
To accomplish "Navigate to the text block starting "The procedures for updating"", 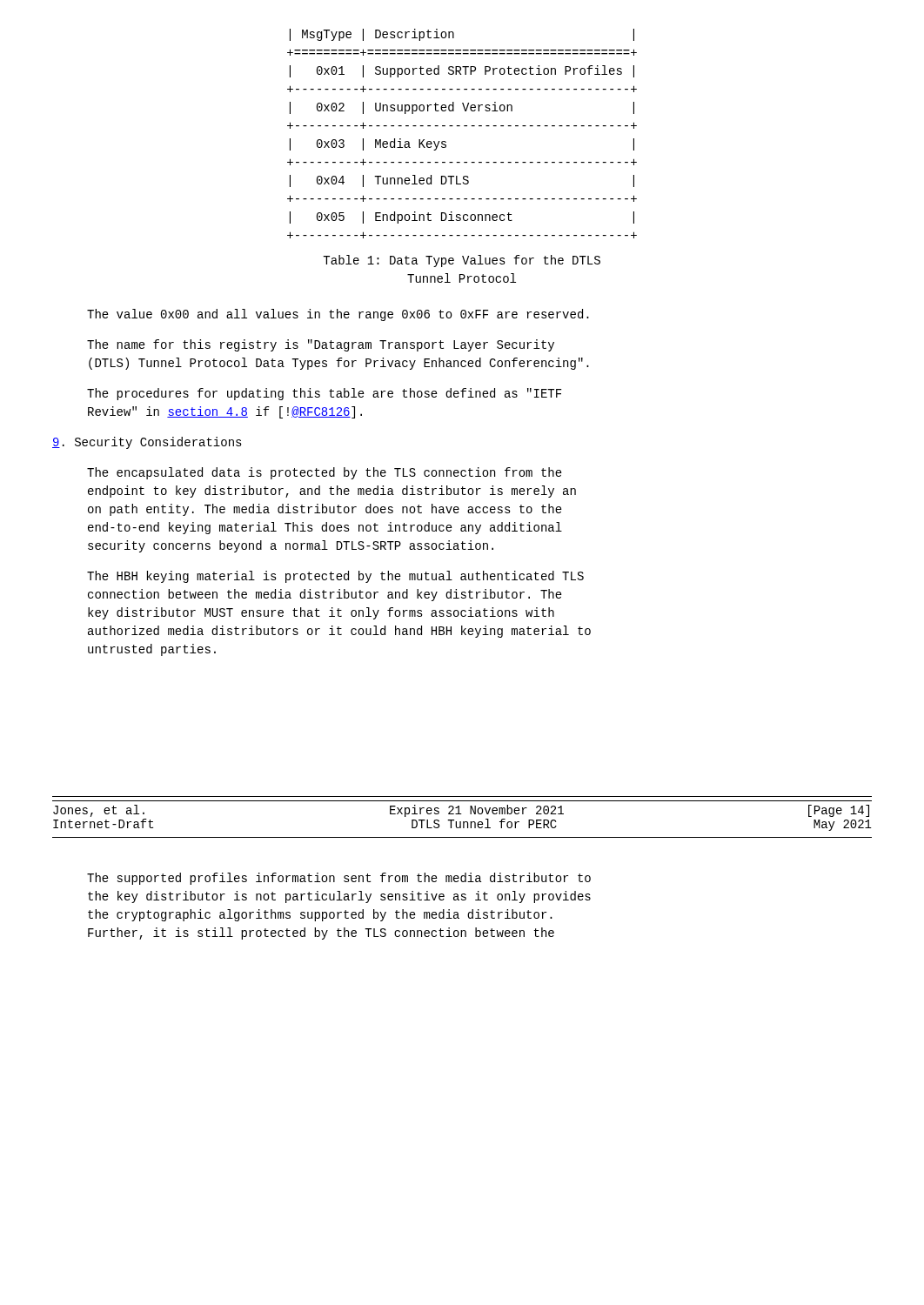I will [325, 403].
